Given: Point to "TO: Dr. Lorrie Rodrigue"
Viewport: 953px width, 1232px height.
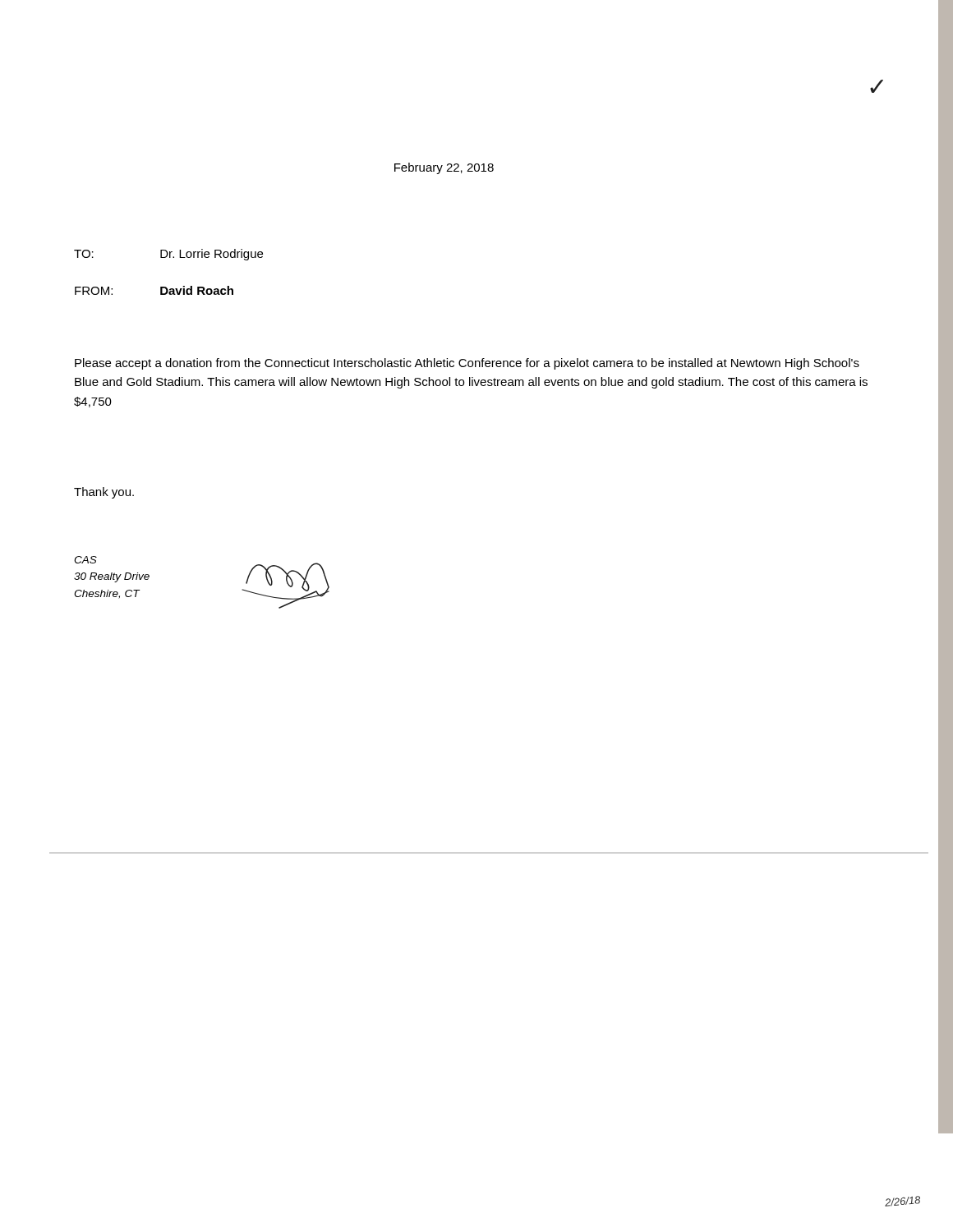Looking at the screenshot, I should pyautogui.click(x=169, y=253).
